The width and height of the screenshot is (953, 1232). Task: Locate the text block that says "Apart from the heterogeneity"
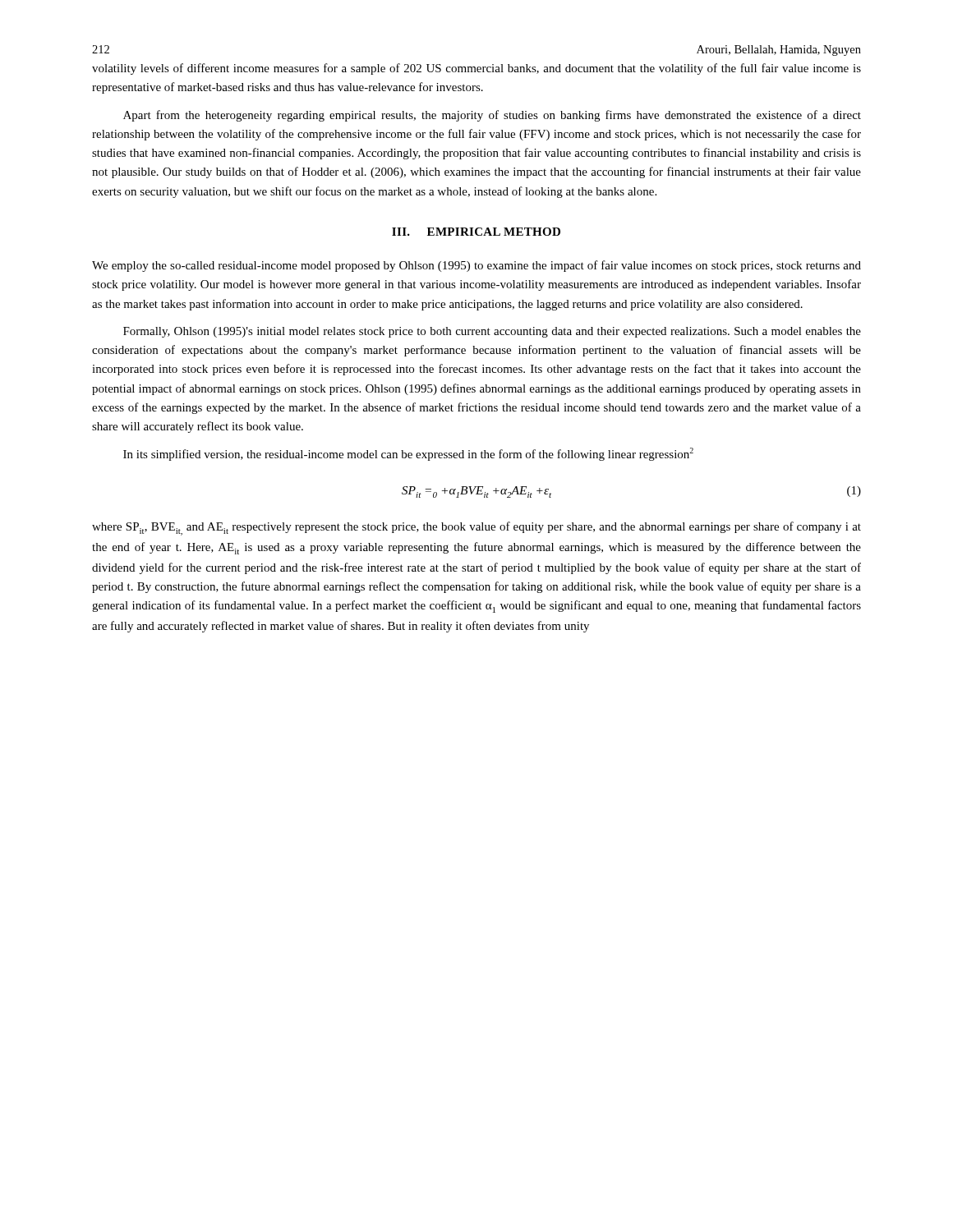click(476, 153)
